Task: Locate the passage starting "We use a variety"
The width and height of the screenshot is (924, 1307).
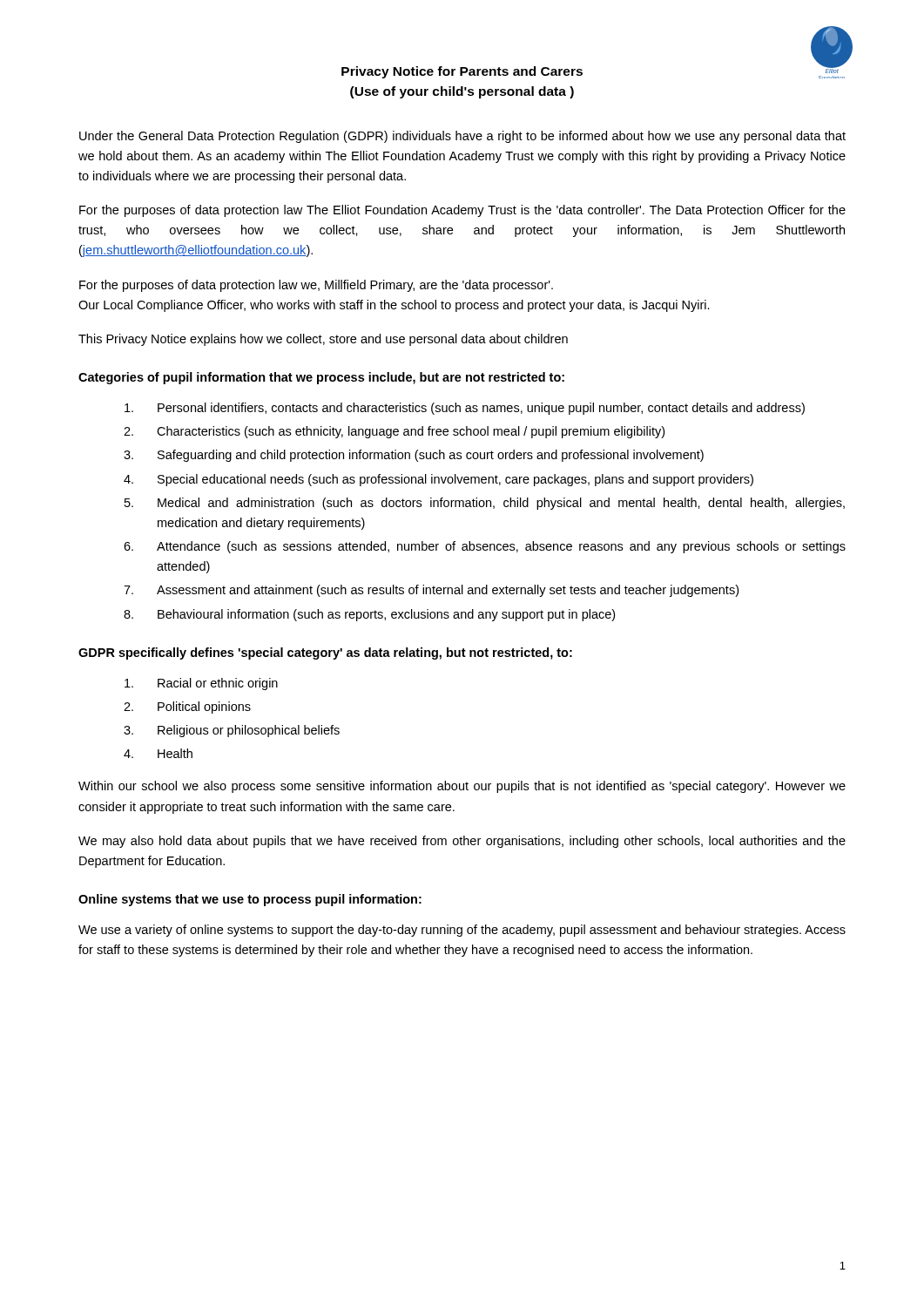Action: 462,940
